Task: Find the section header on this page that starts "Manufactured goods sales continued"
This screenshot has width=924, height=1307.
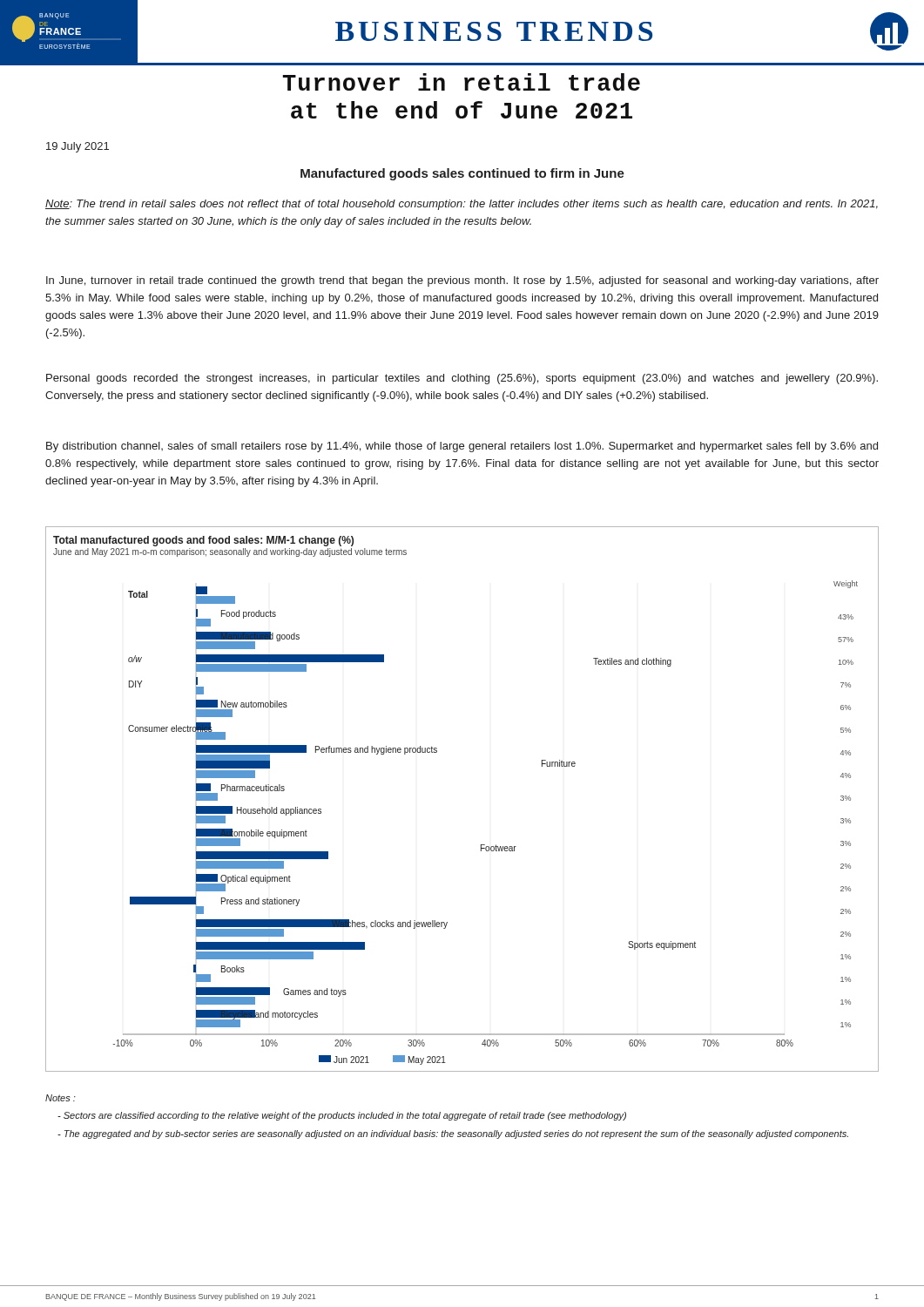Action: tap(462, 173)
